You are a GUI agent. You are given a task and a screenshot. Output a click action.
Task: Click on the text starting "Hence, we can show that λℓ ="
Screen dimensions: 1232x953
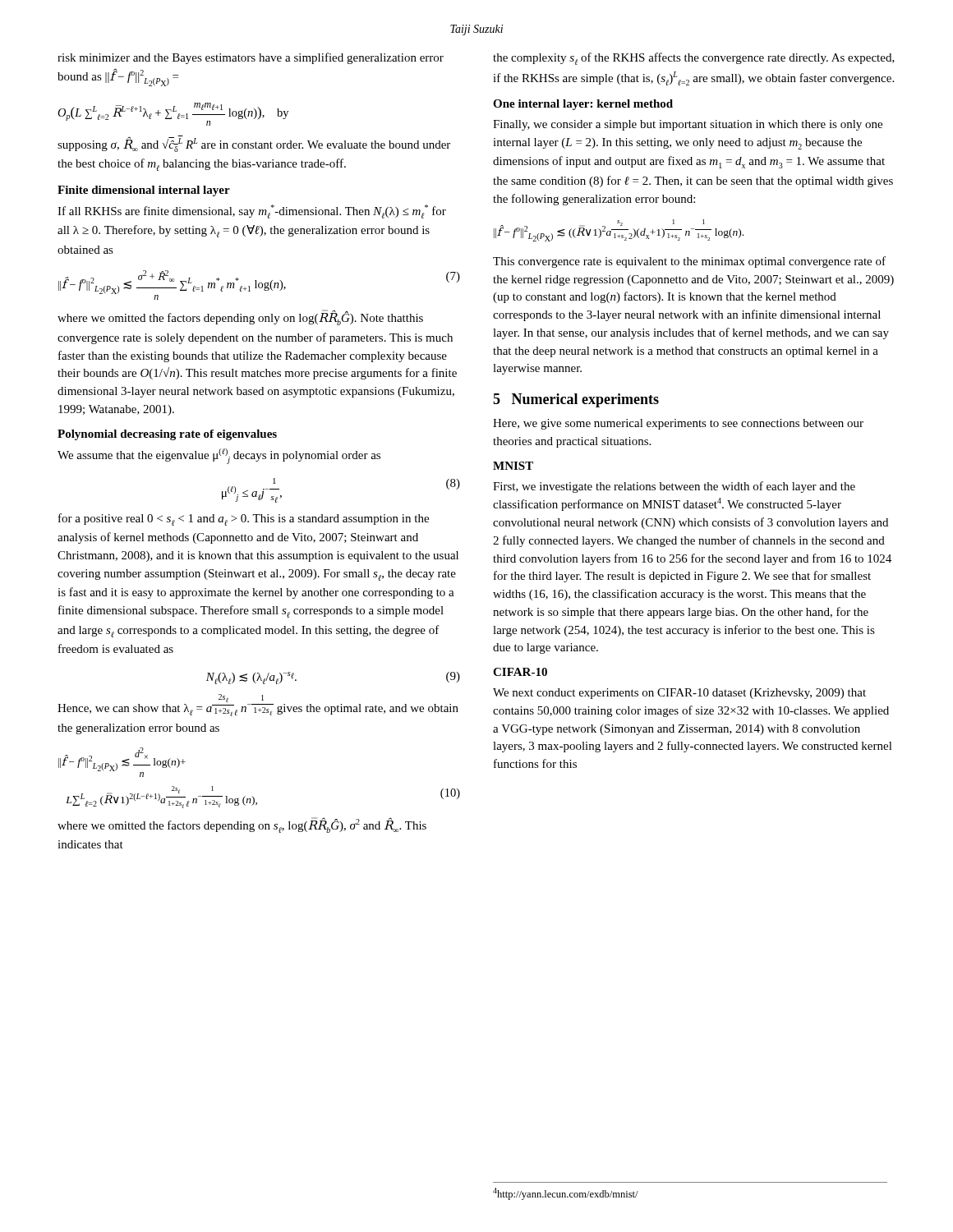tap(258, 713)
